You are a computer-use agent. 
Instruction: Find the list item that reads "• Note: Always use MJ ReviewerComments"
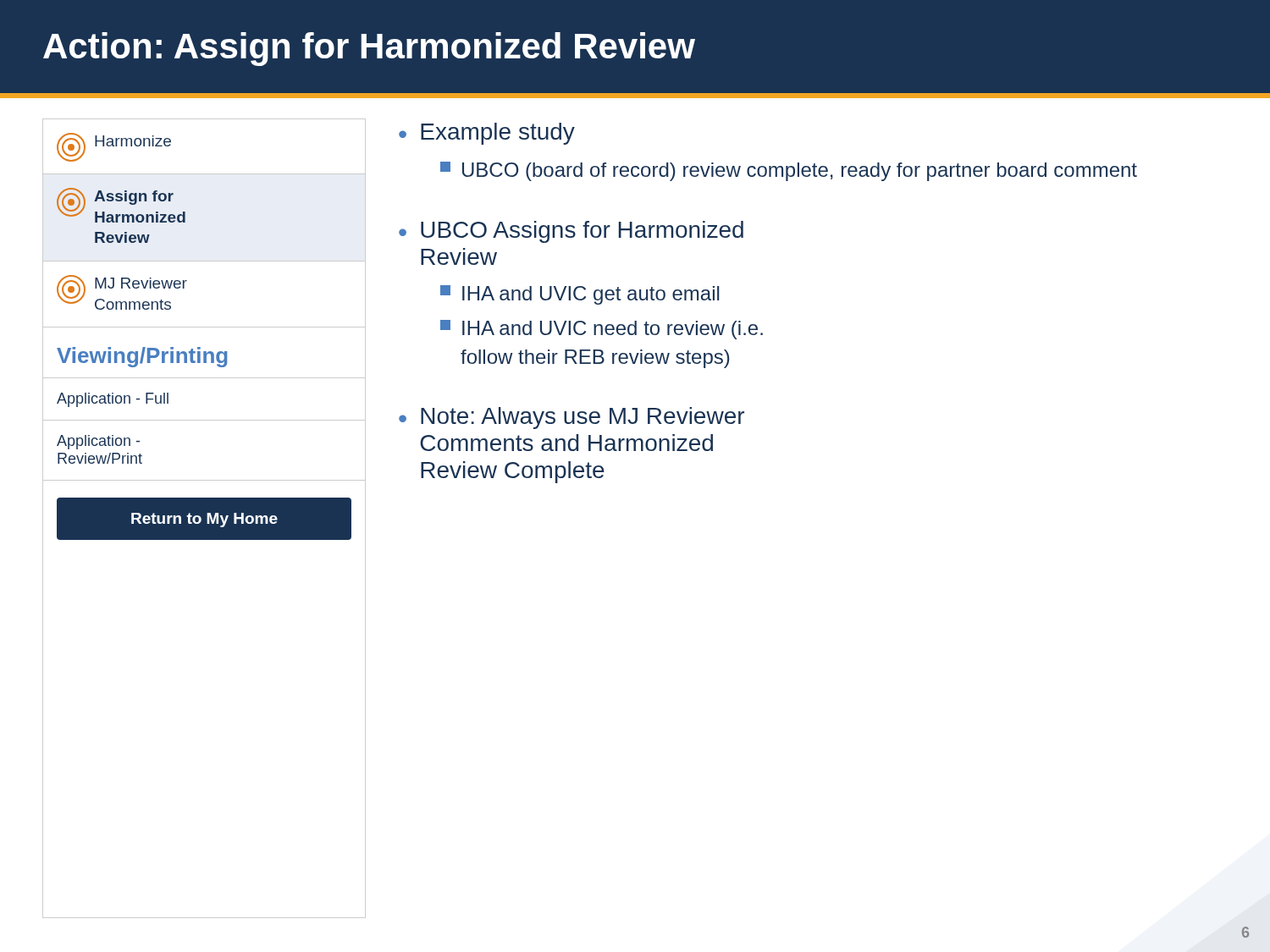(572, 418)
